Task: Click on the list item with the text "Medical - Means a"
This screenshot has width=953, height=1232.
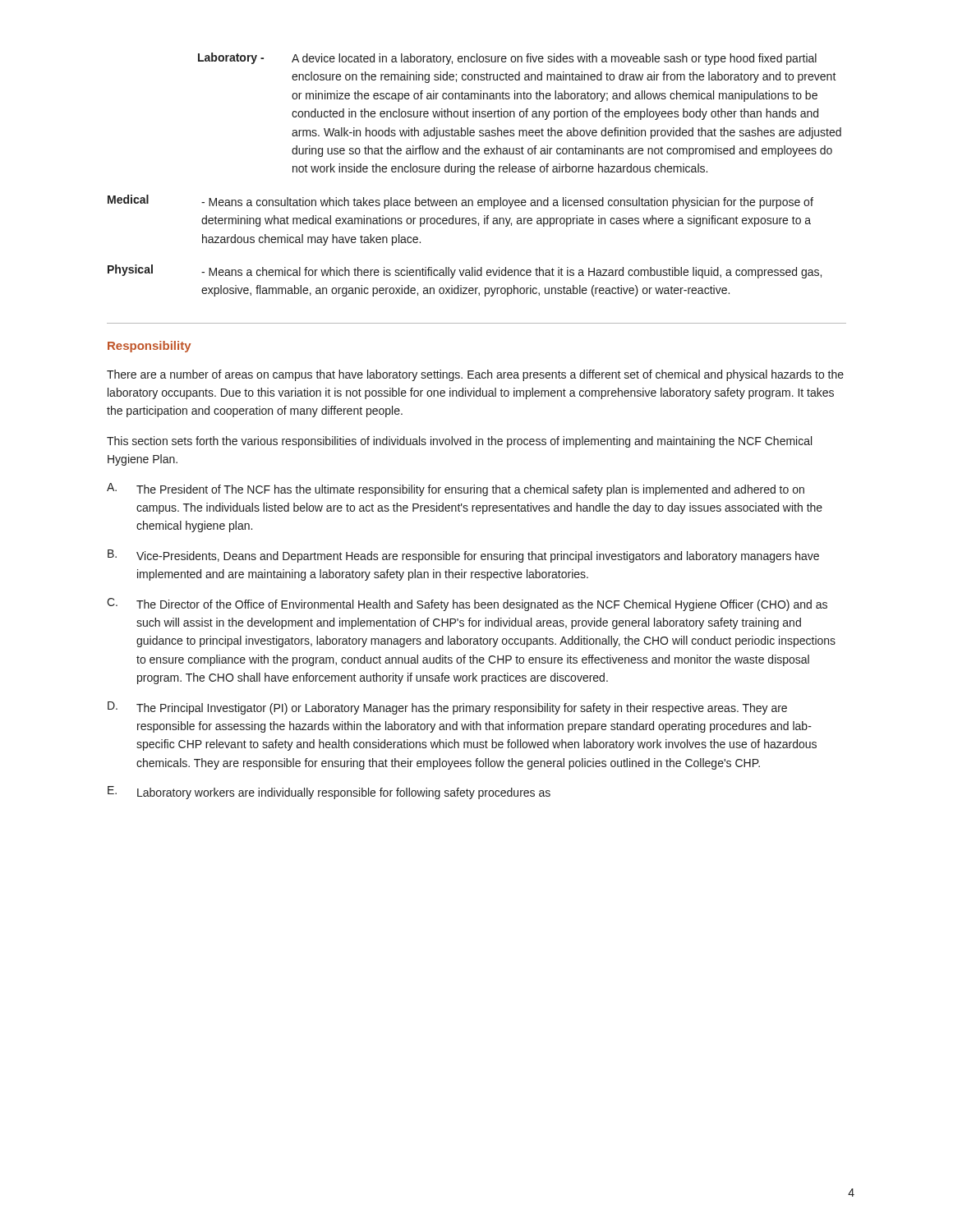Action: point(476,220)
